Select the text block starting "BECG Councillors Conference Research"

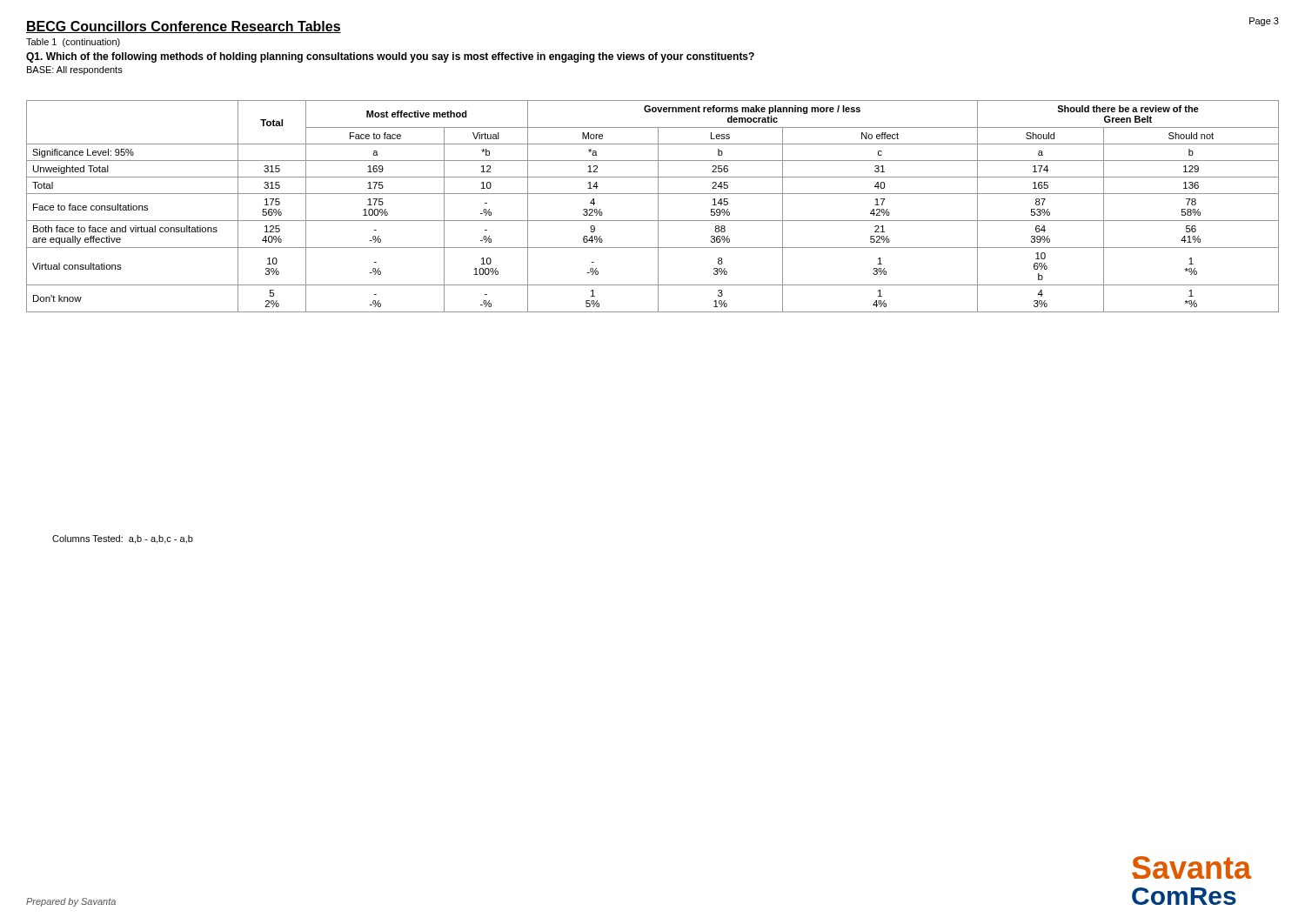pyautogui.click(x=183, y=27)
